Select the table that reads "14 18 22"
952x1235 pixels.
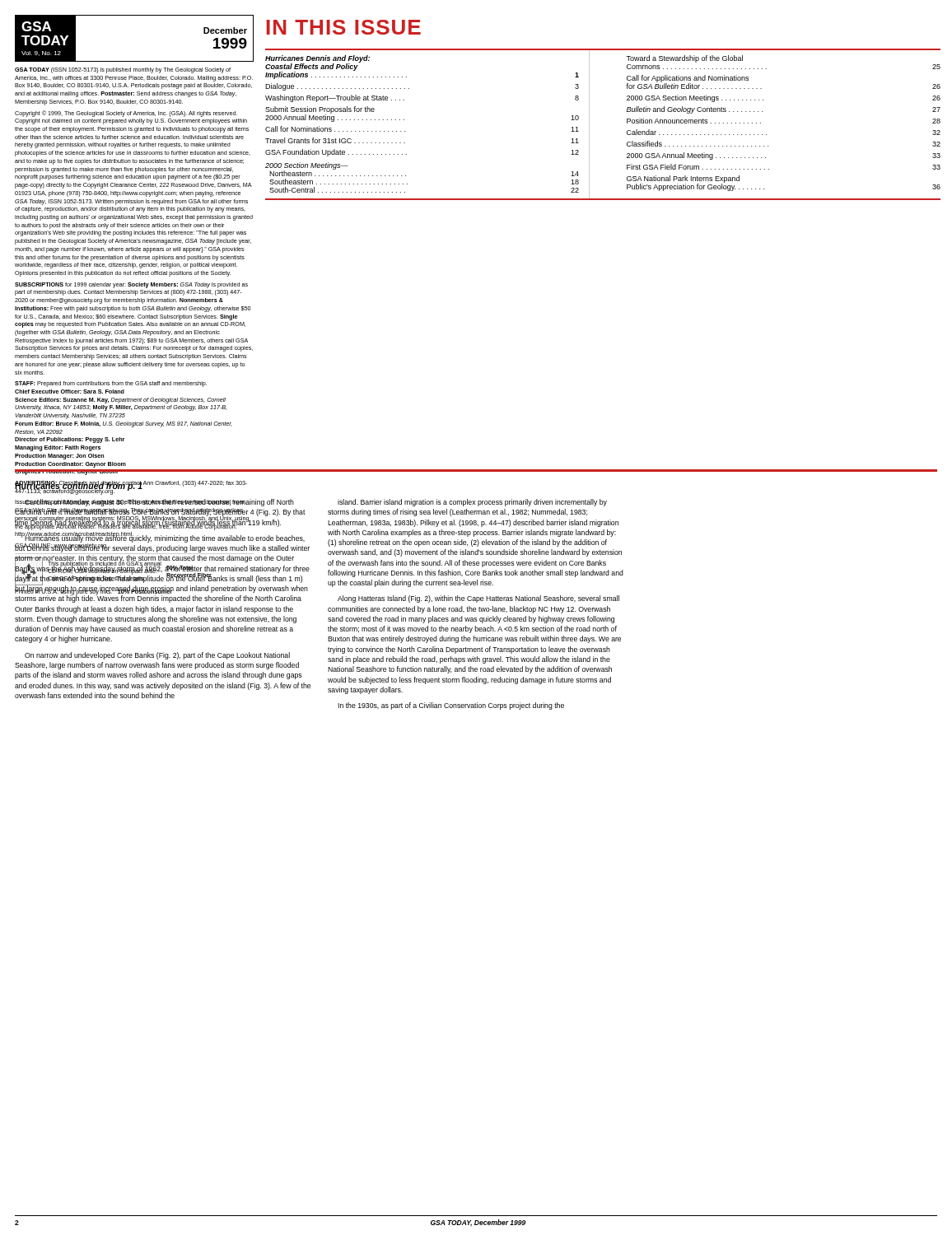(603, 124)
